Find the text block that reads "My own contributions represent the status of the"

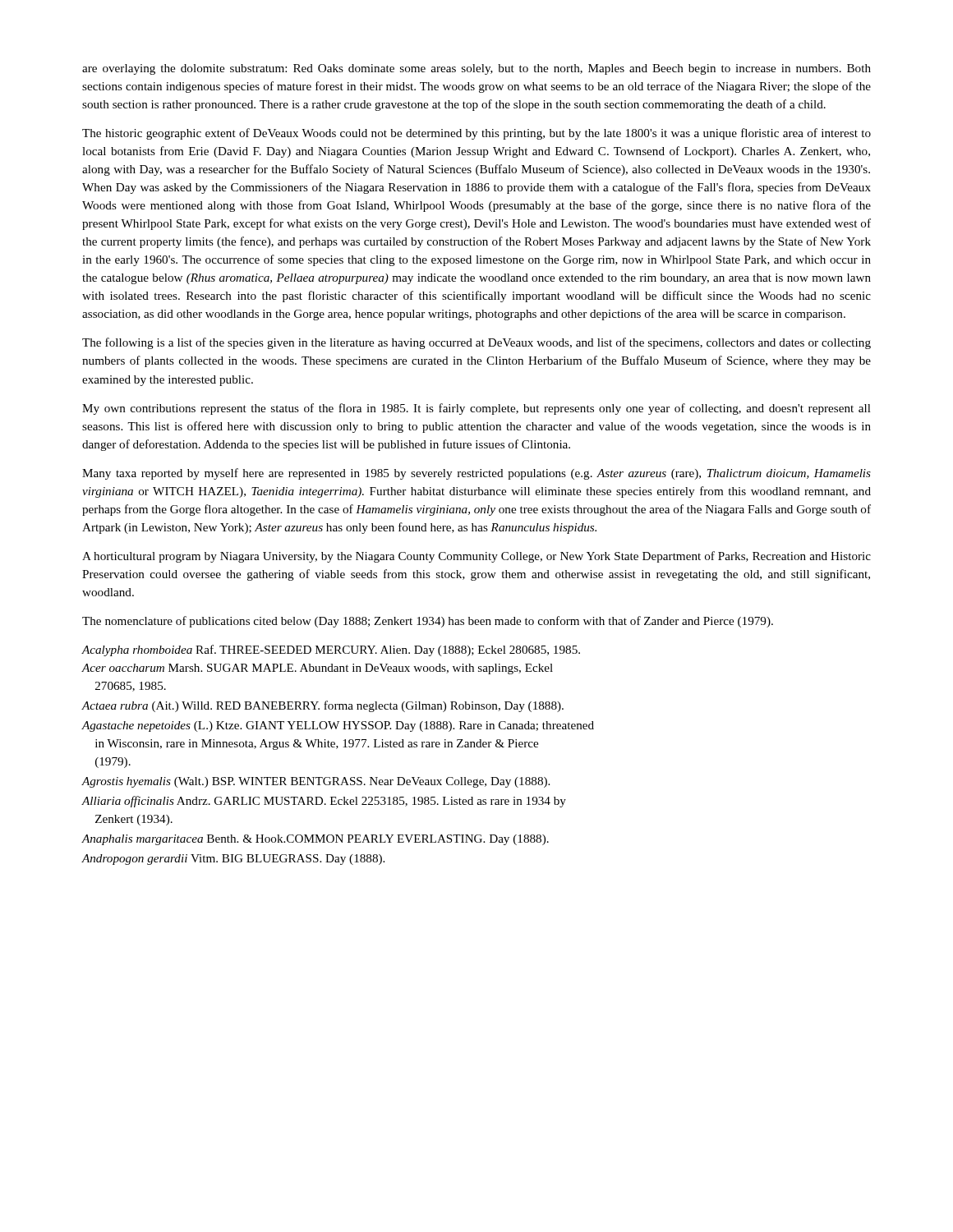tap(476, 425)
